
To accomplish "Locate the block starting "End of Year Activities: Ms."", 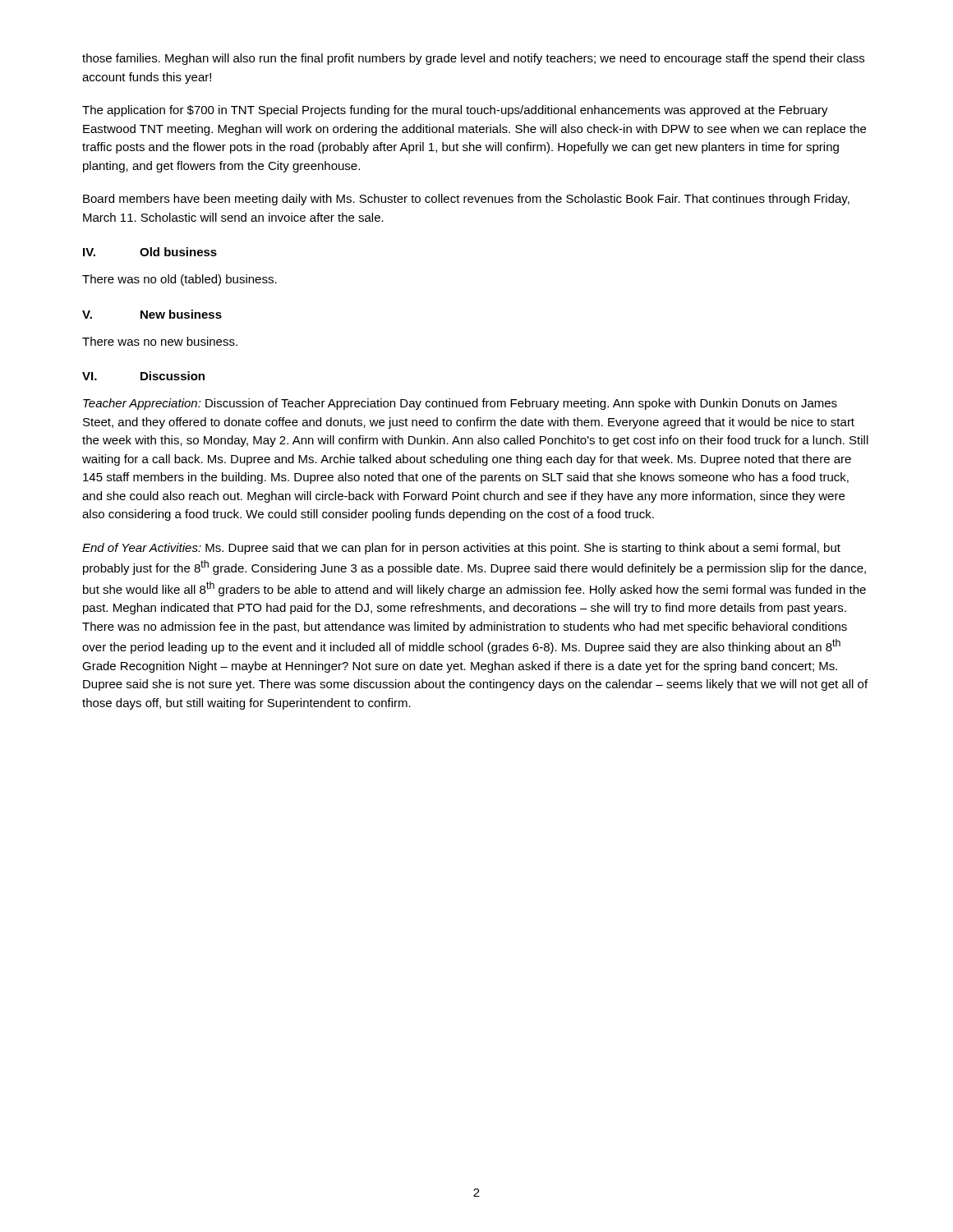I will pos(475,625).
